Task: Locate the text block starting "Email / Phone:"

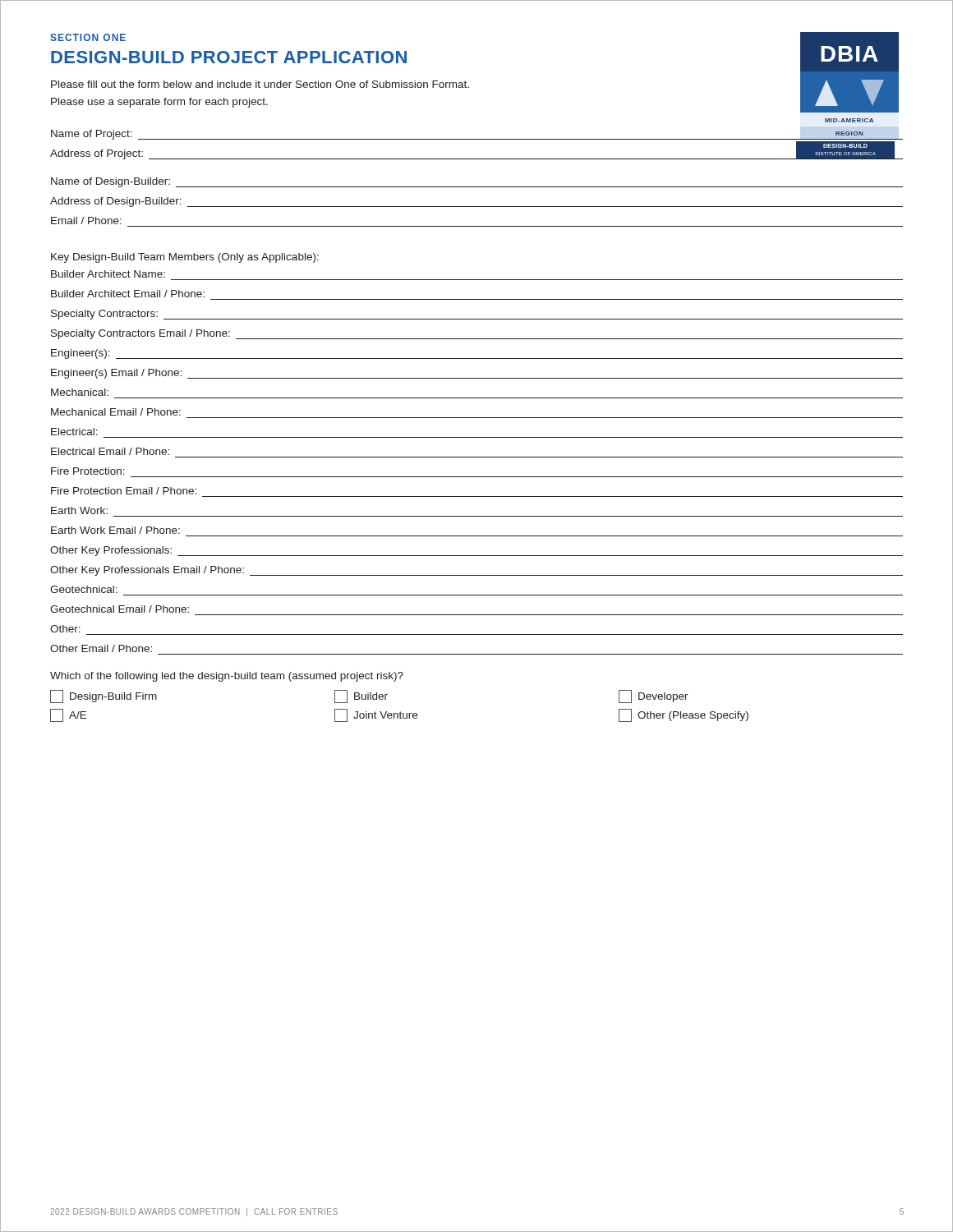Action: [476, 220]
